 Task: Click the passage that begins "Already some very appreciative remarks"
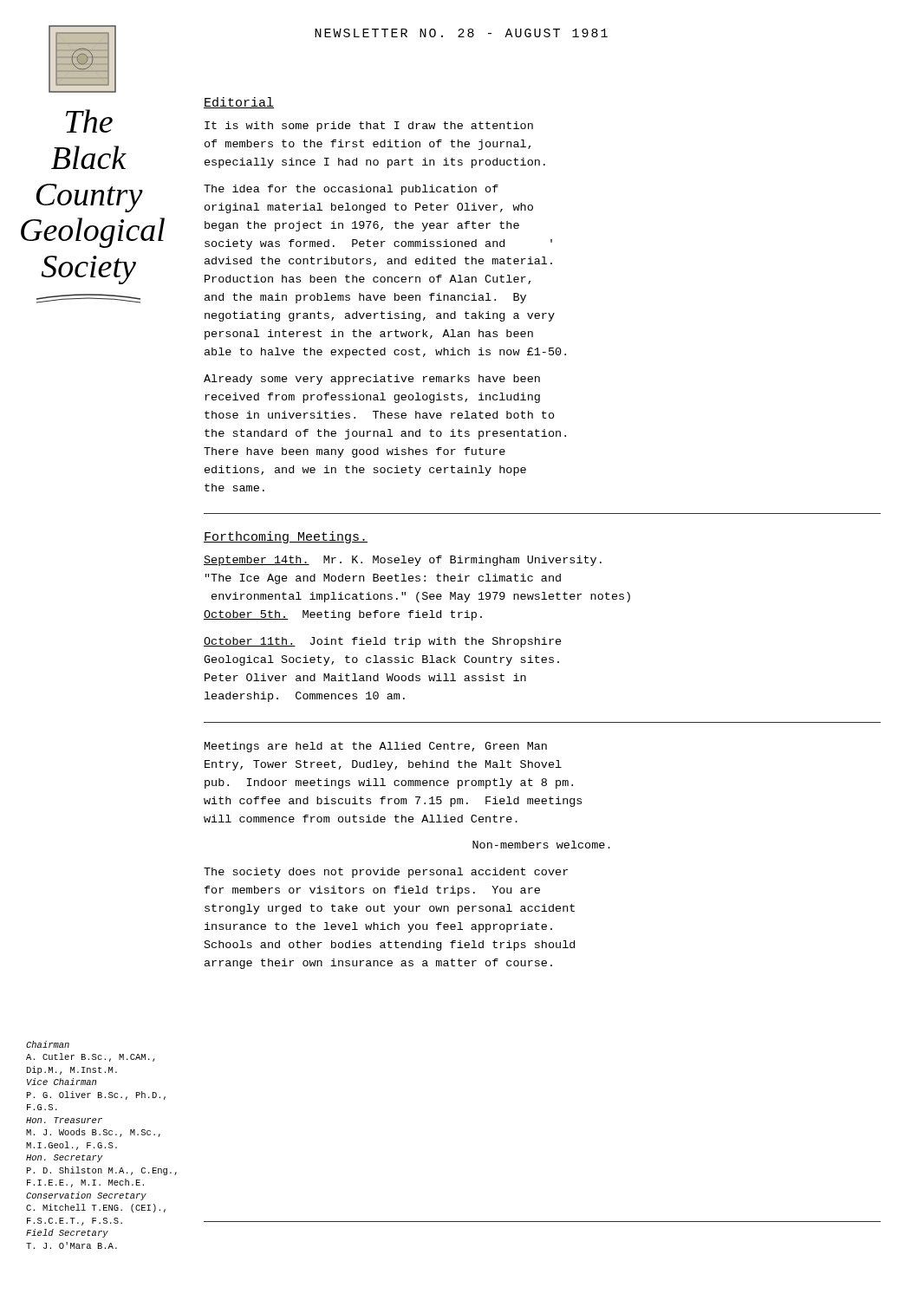[x=386, y=434]
